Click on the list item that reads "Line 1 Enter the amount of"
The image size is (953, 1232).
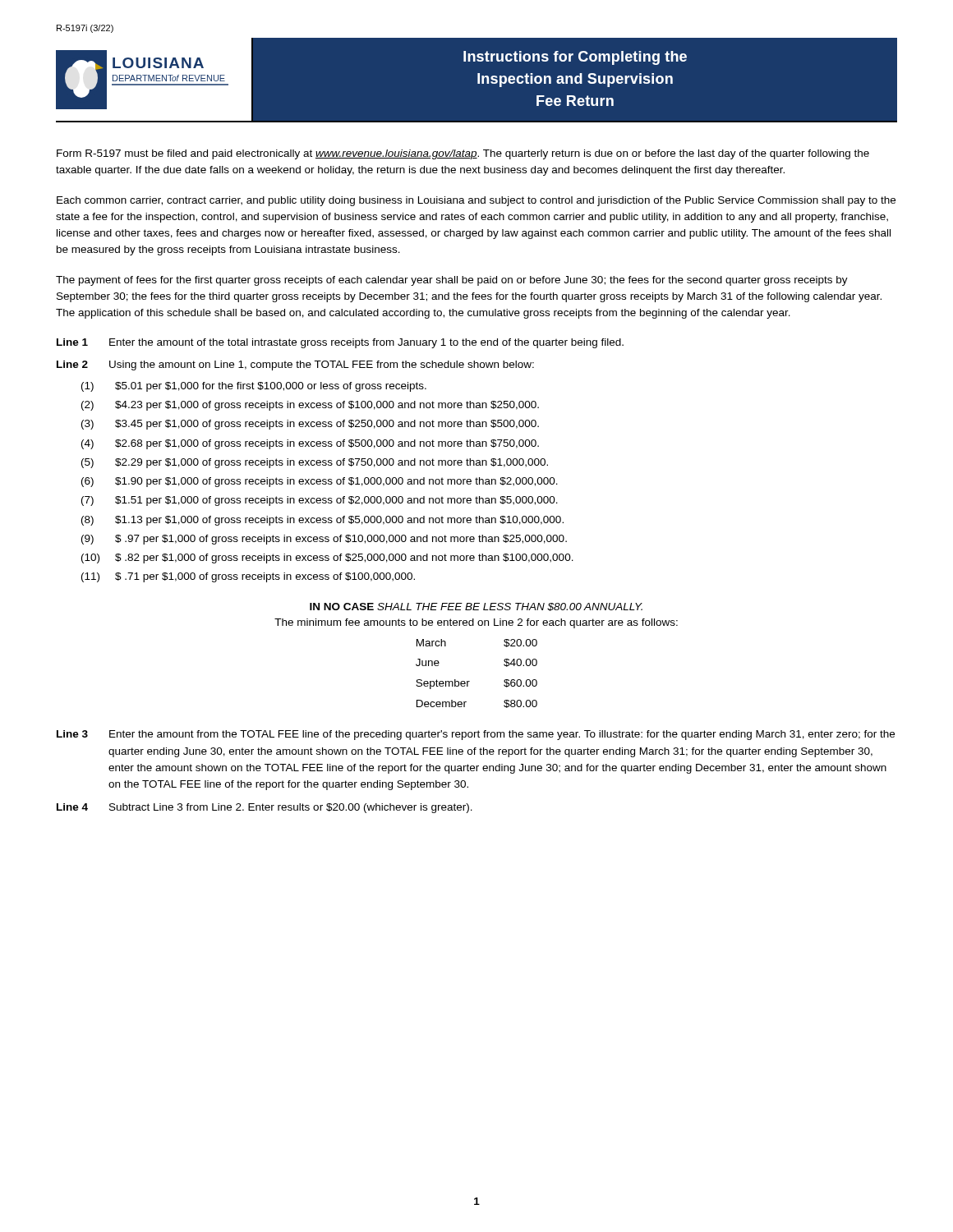pyautogui.click(x=476, y=343)
